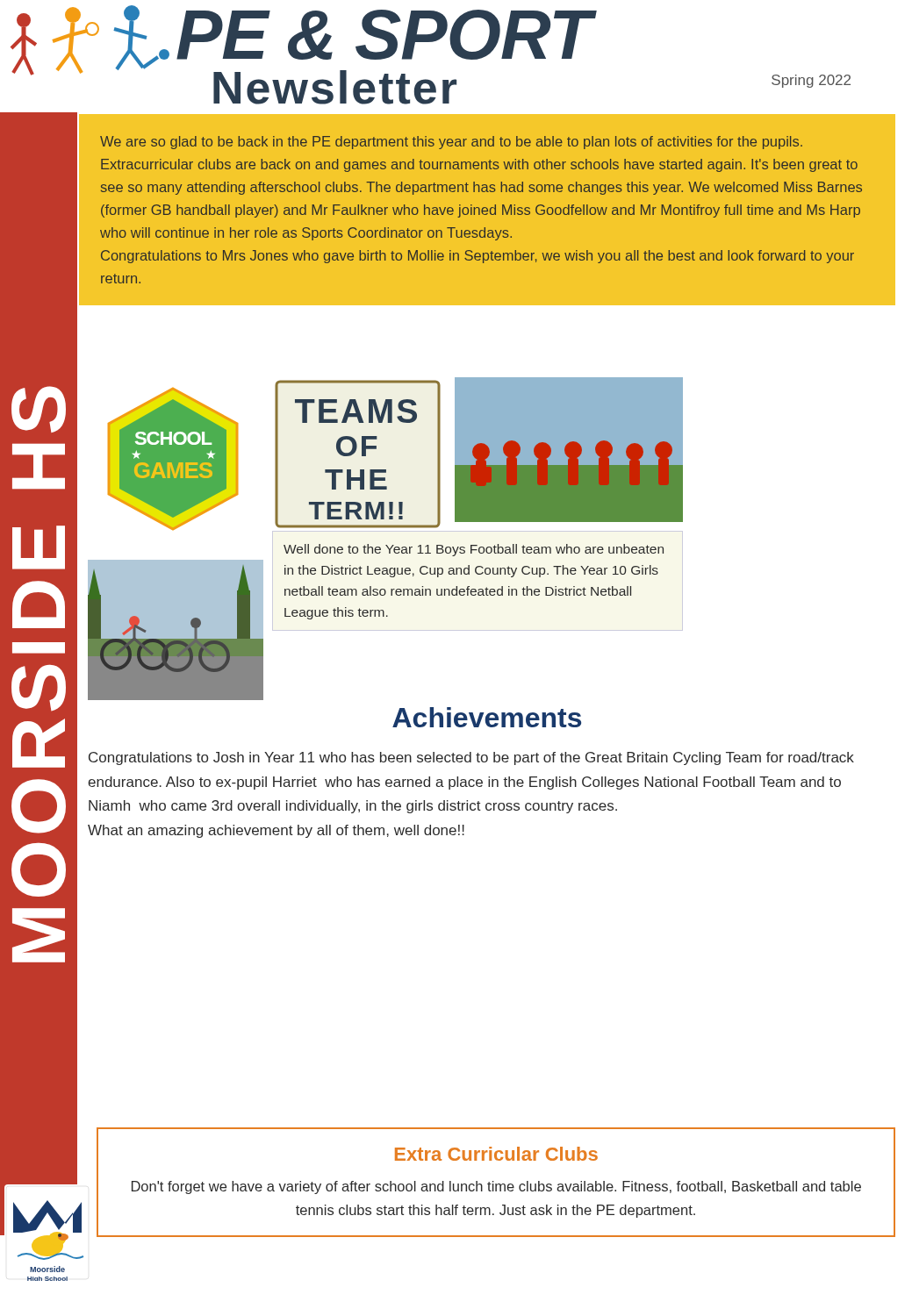Where is the passage that starts "Well done to the Year"?
Viewport: 912px width, 1316px height.
coord(478,581)
